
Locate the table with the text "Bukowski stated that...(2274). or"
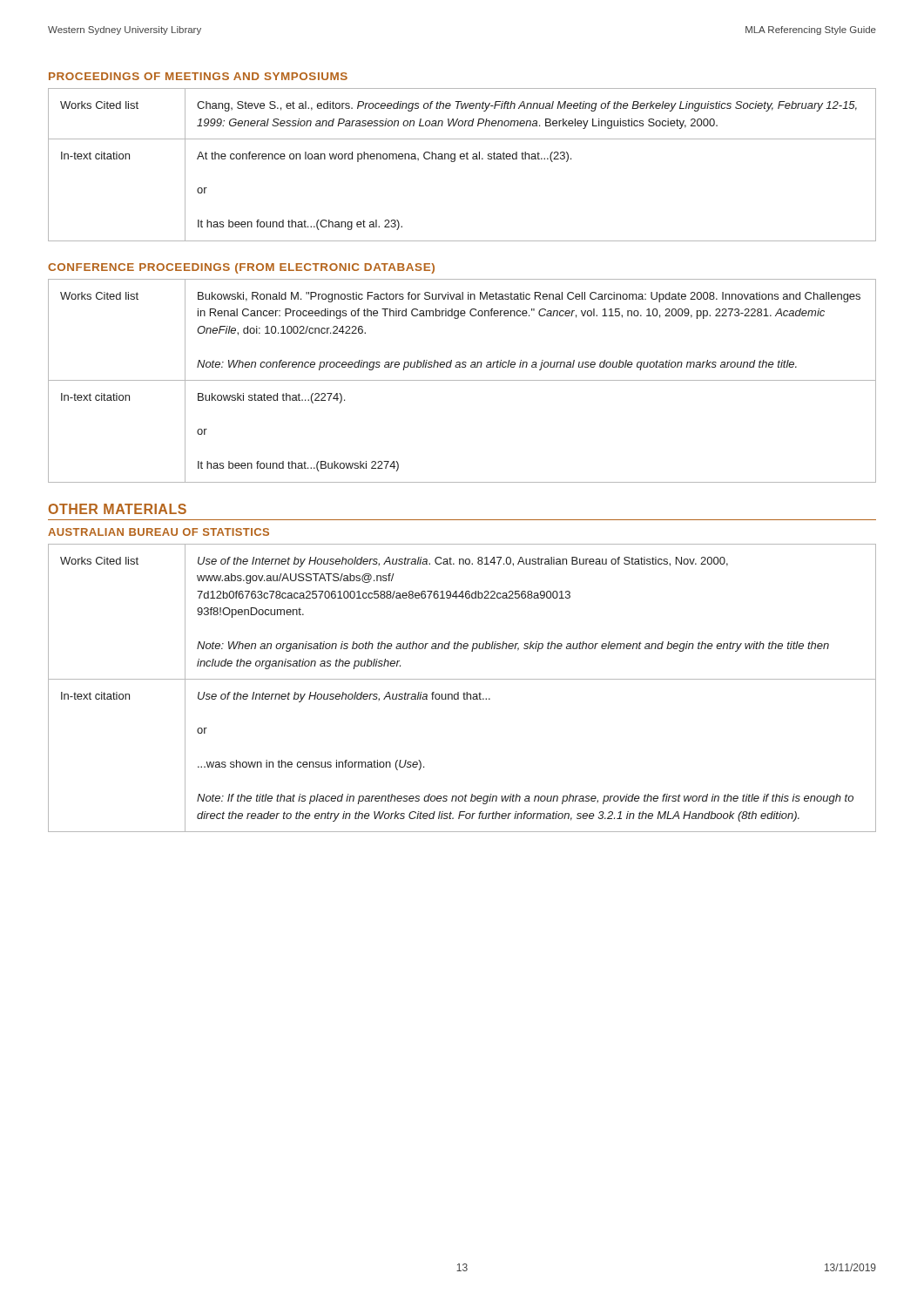point(462,380)
